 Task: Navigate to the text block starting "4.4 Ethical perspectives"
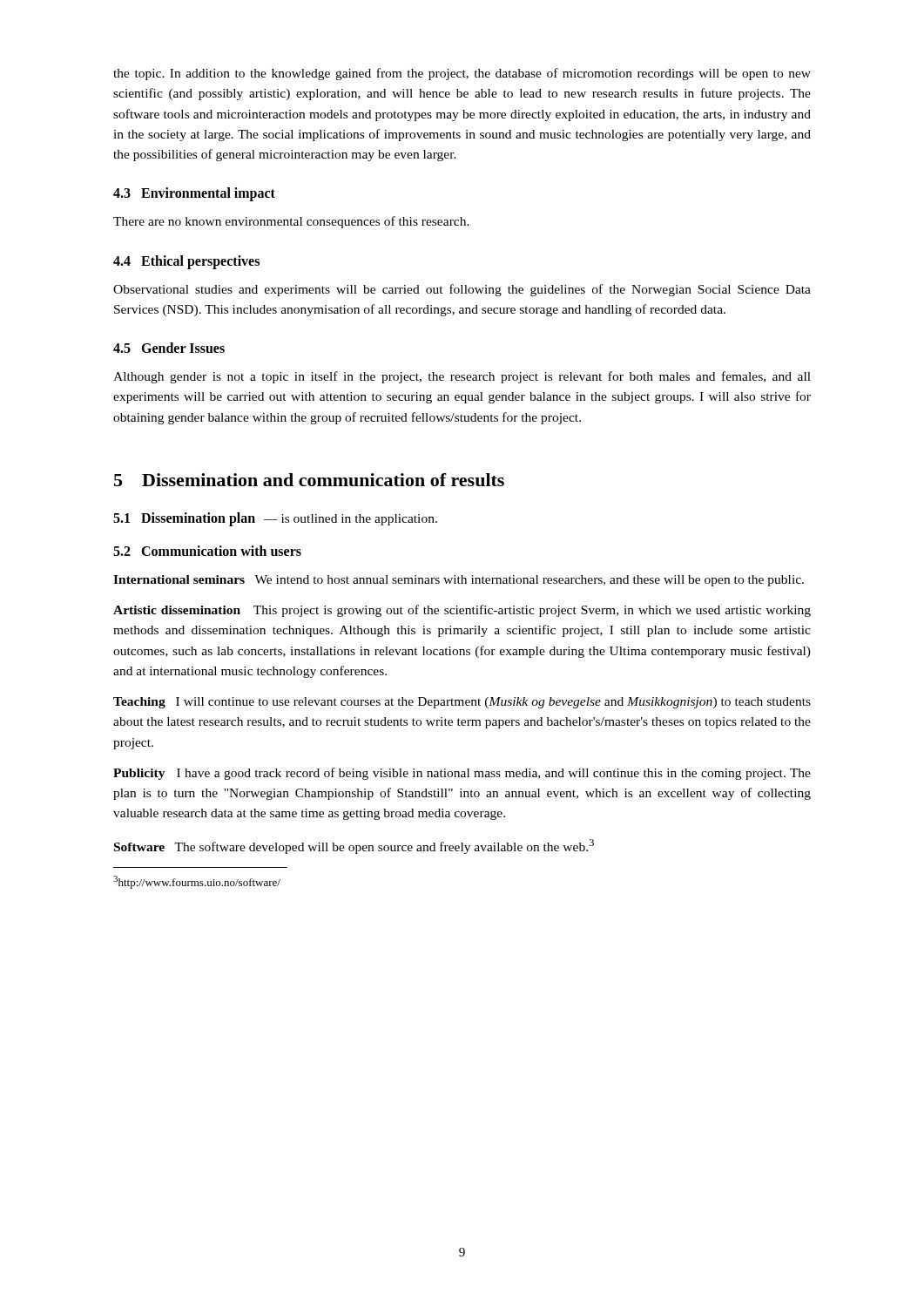click(186, 262)
